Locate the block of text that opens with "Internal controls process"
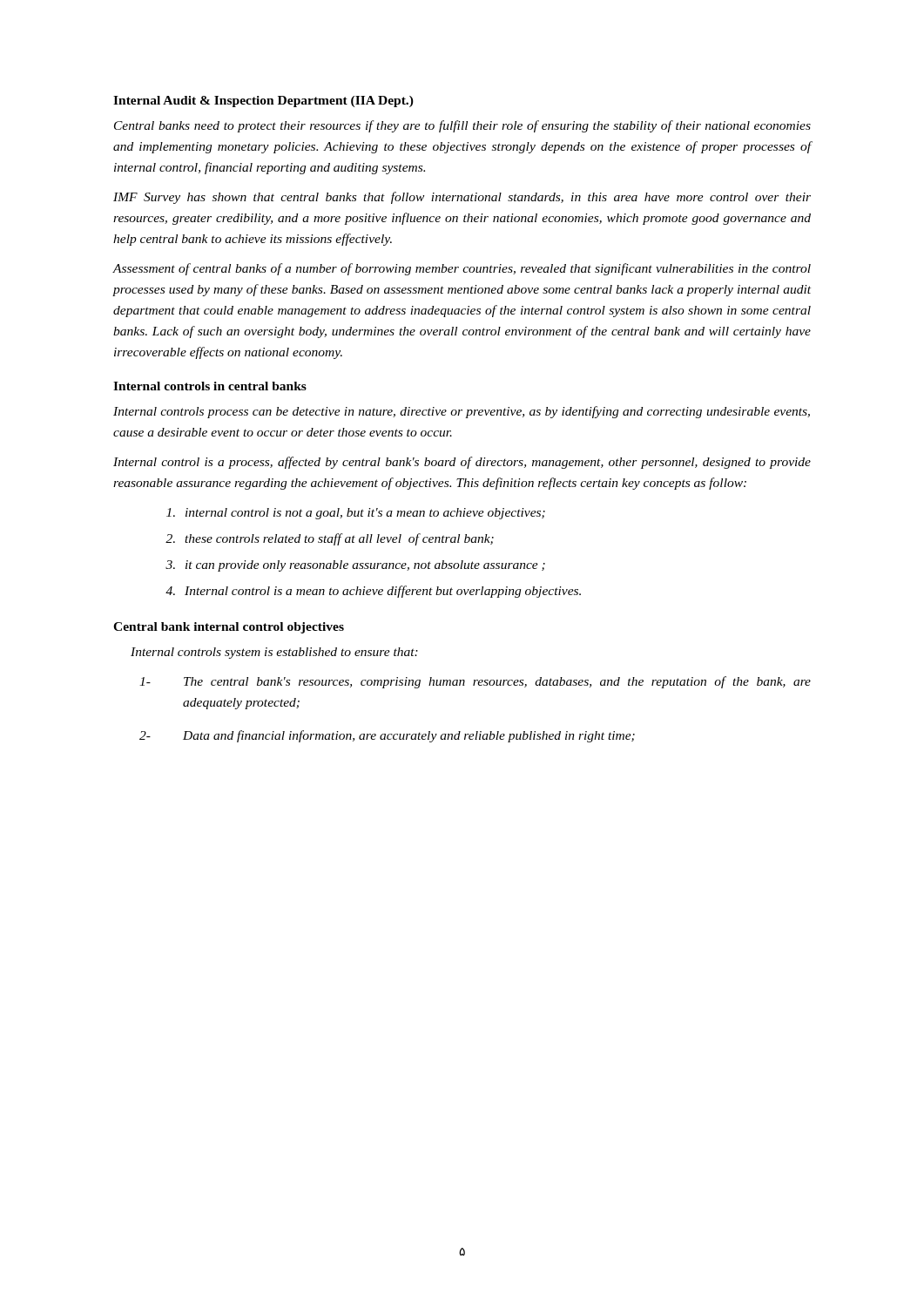 [x=462, y=421]
